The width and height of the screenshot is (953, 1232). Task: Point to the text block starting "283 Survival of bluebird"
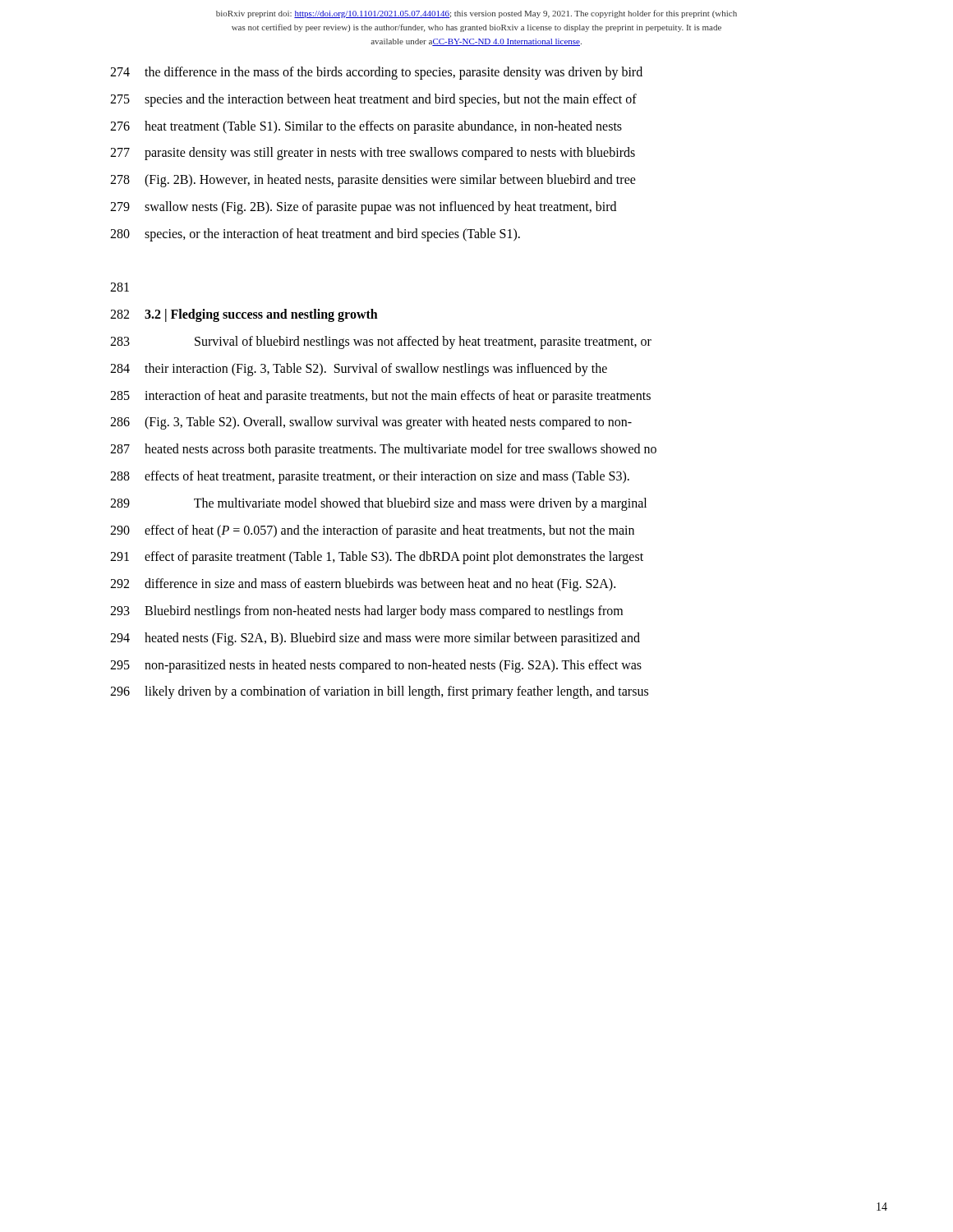pyautogui.click(x=476, y=342)
